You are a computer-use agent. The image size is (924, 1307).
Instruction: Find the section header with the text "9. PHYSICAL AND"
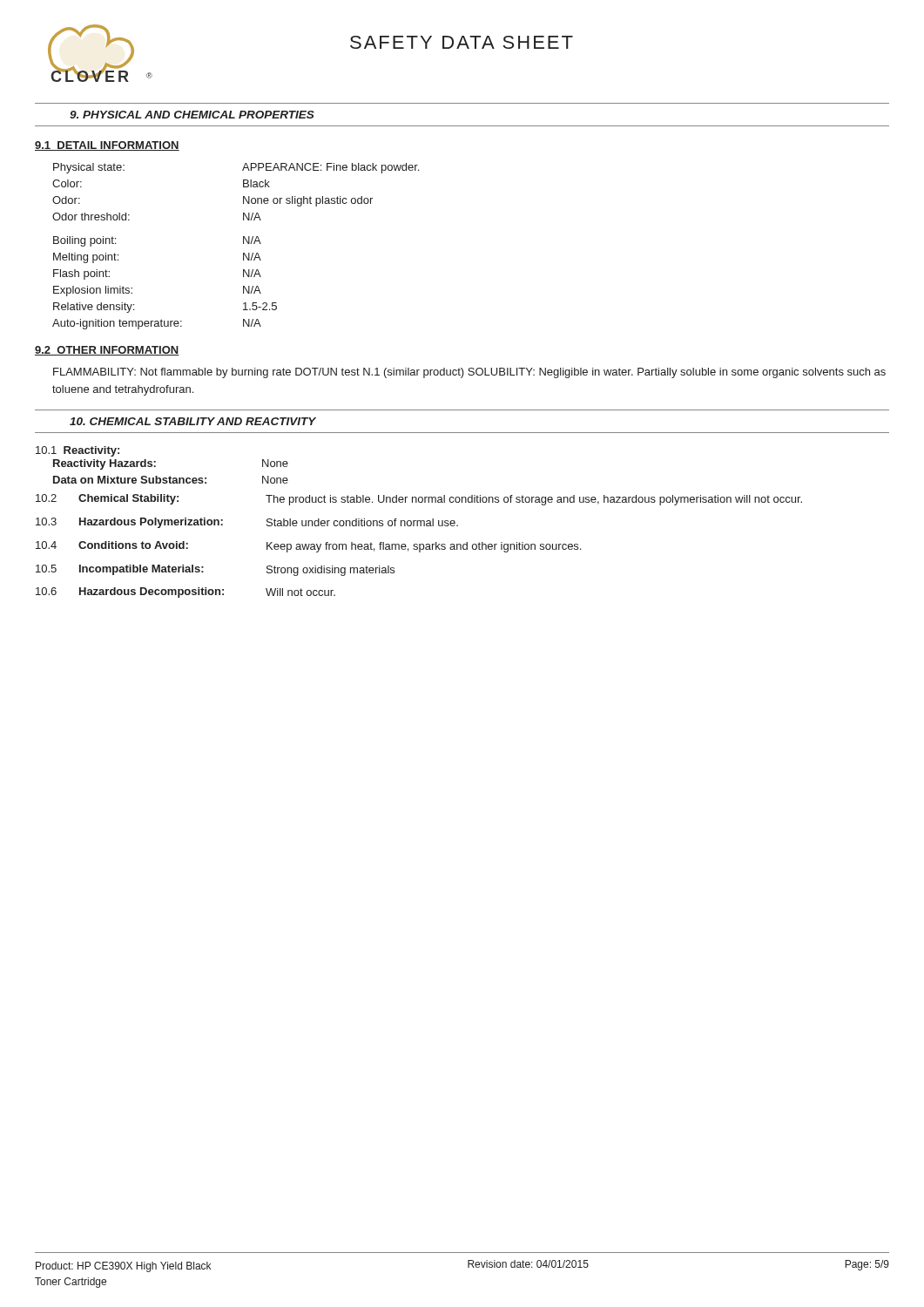192,115
